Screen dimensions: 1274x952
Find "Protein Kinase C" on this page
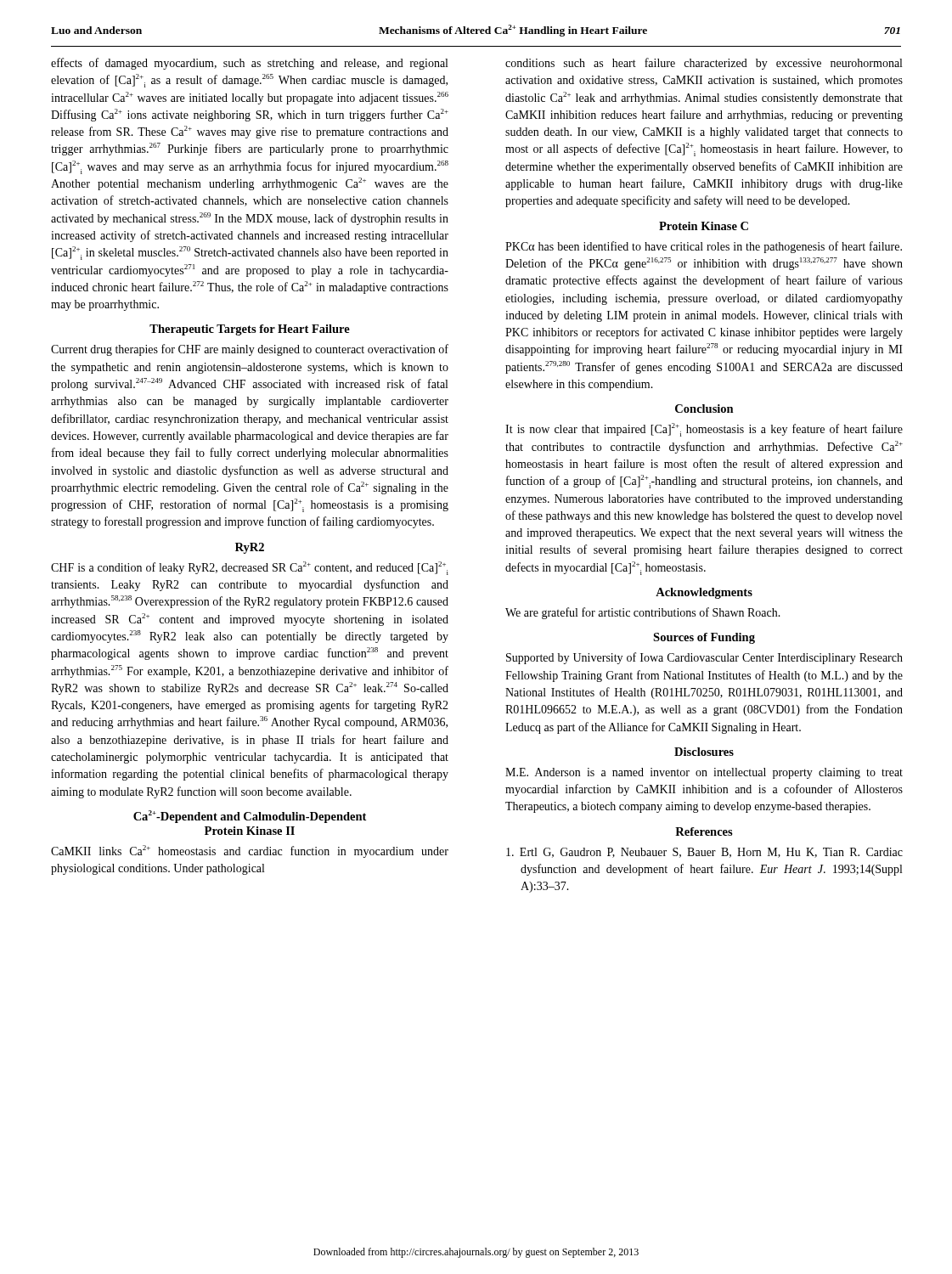tap(704, 226)
